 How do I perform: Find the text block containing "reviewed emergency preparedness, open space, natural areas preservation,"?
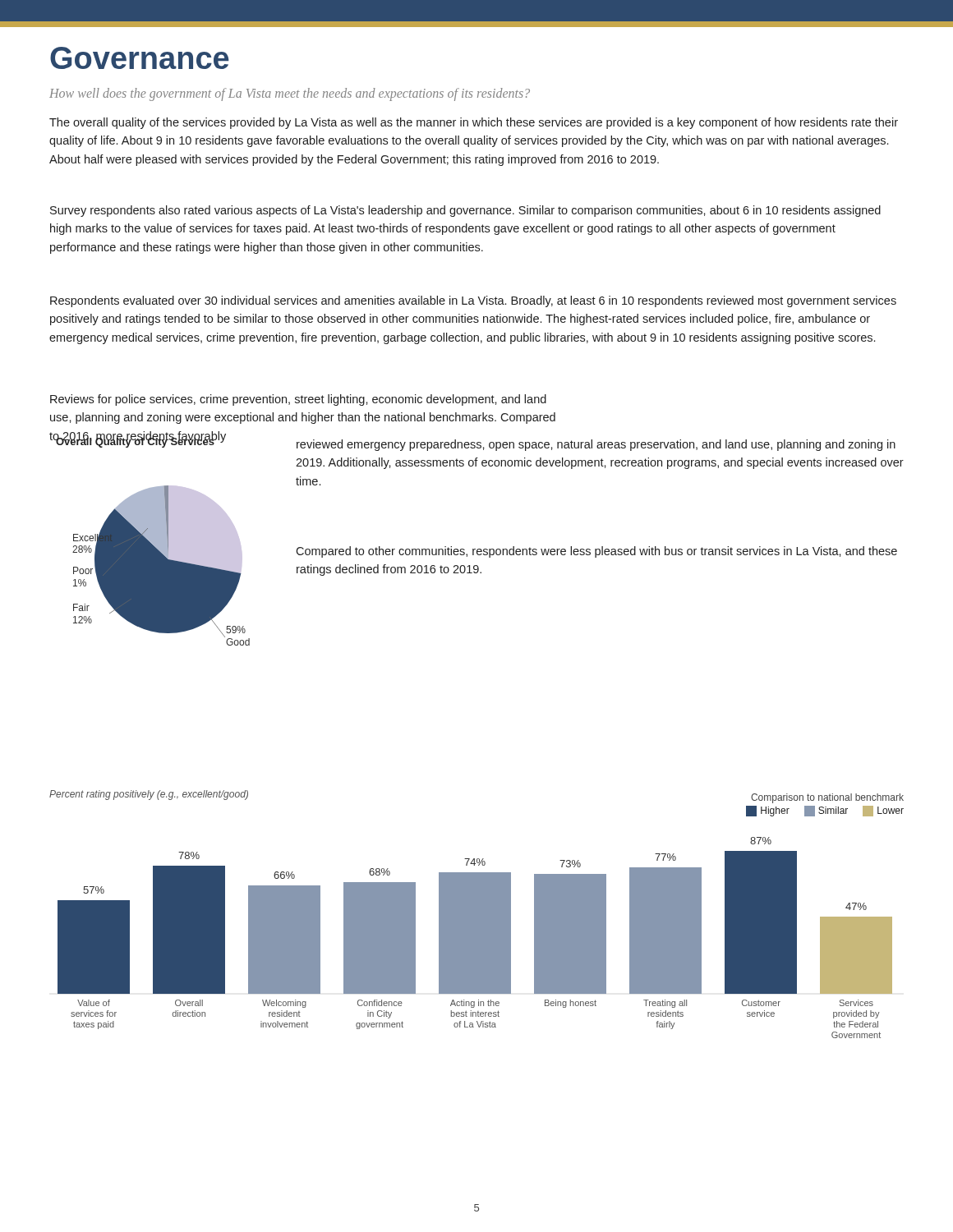[x=600, y=463]
